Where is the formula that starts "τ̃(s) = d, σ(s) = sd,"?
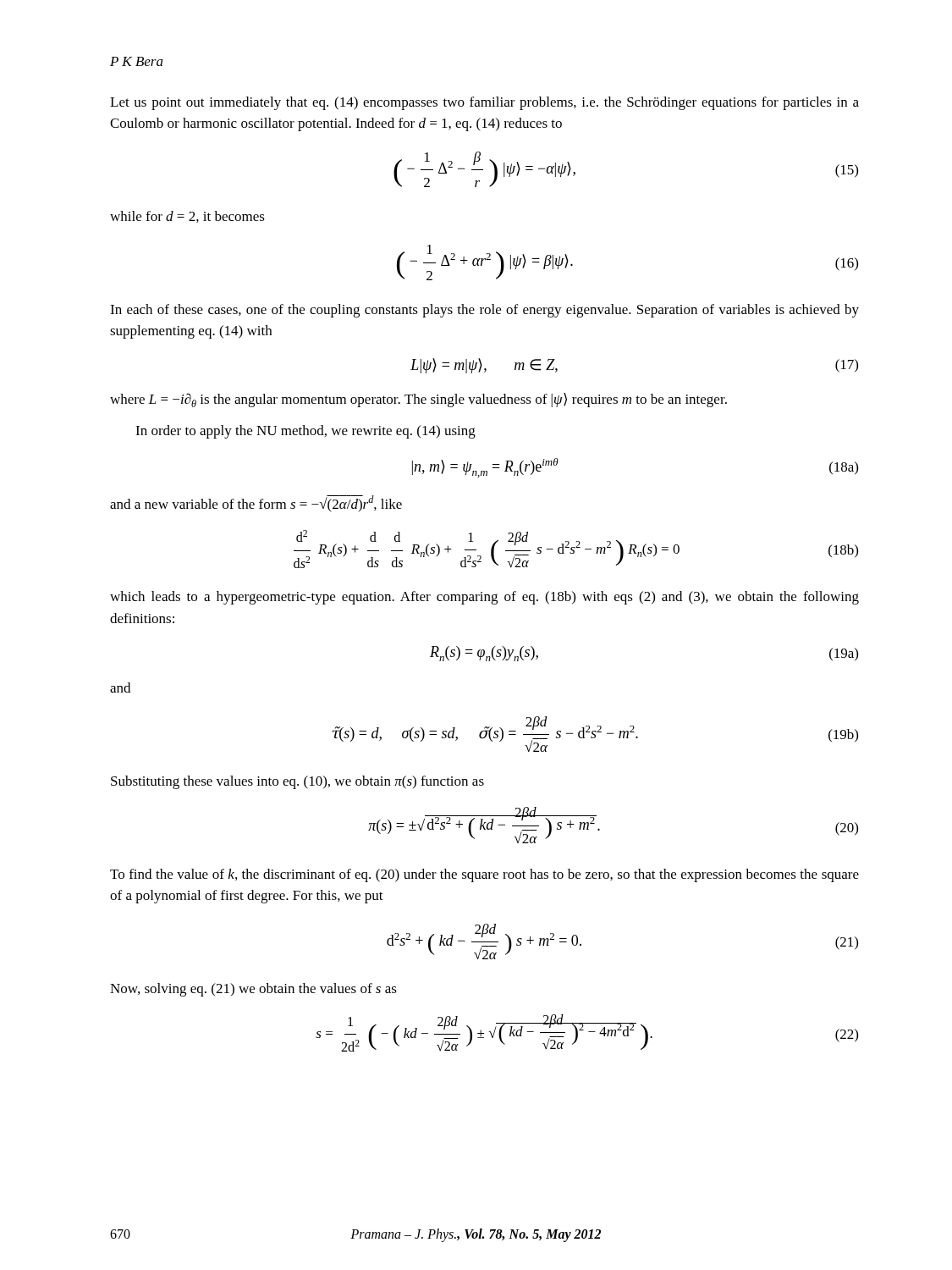This screenshot has width=952, height=1270. click(595, 735)
